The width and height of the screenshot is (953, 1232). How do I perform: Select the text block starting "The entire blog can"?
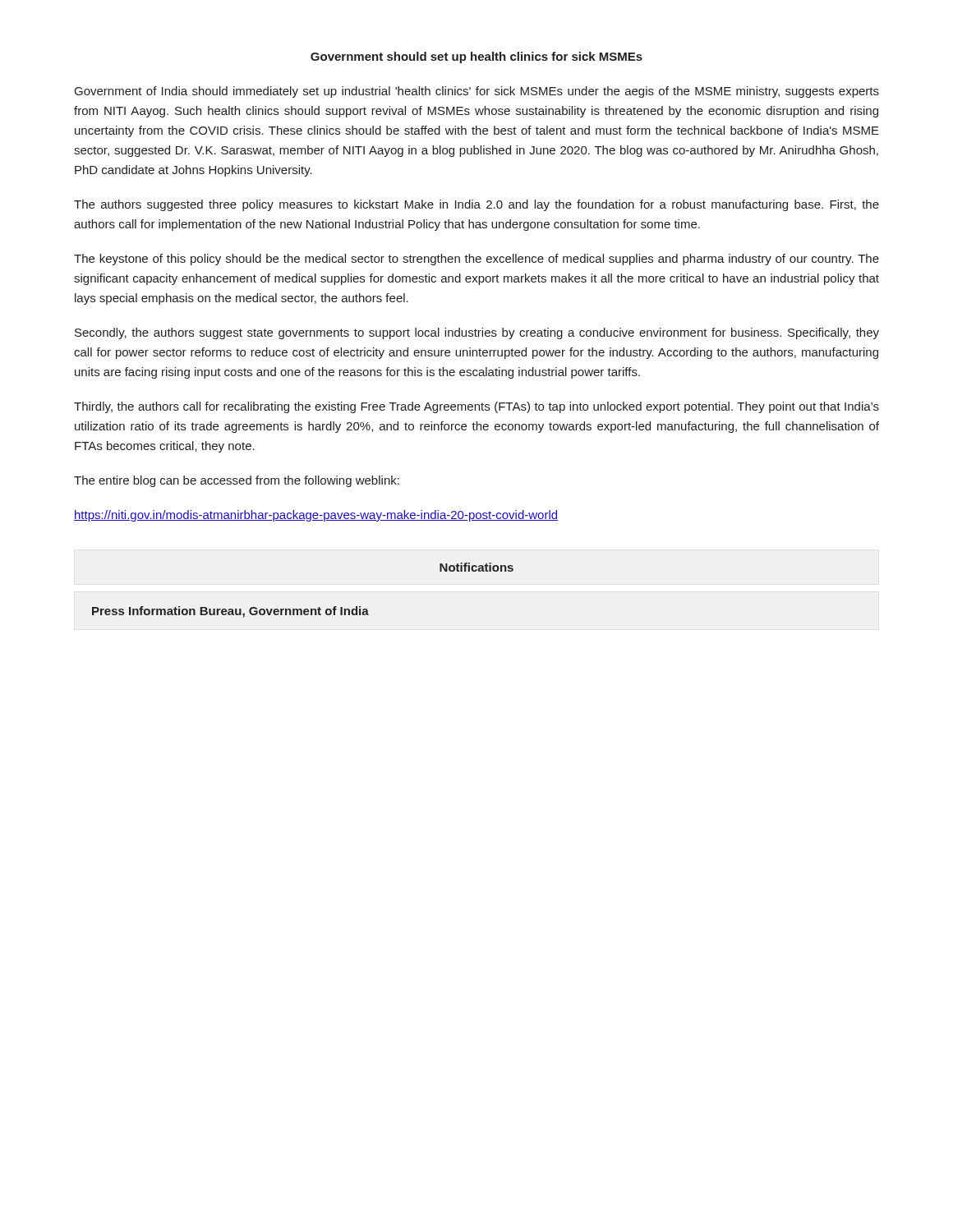(x=237, y=480)
